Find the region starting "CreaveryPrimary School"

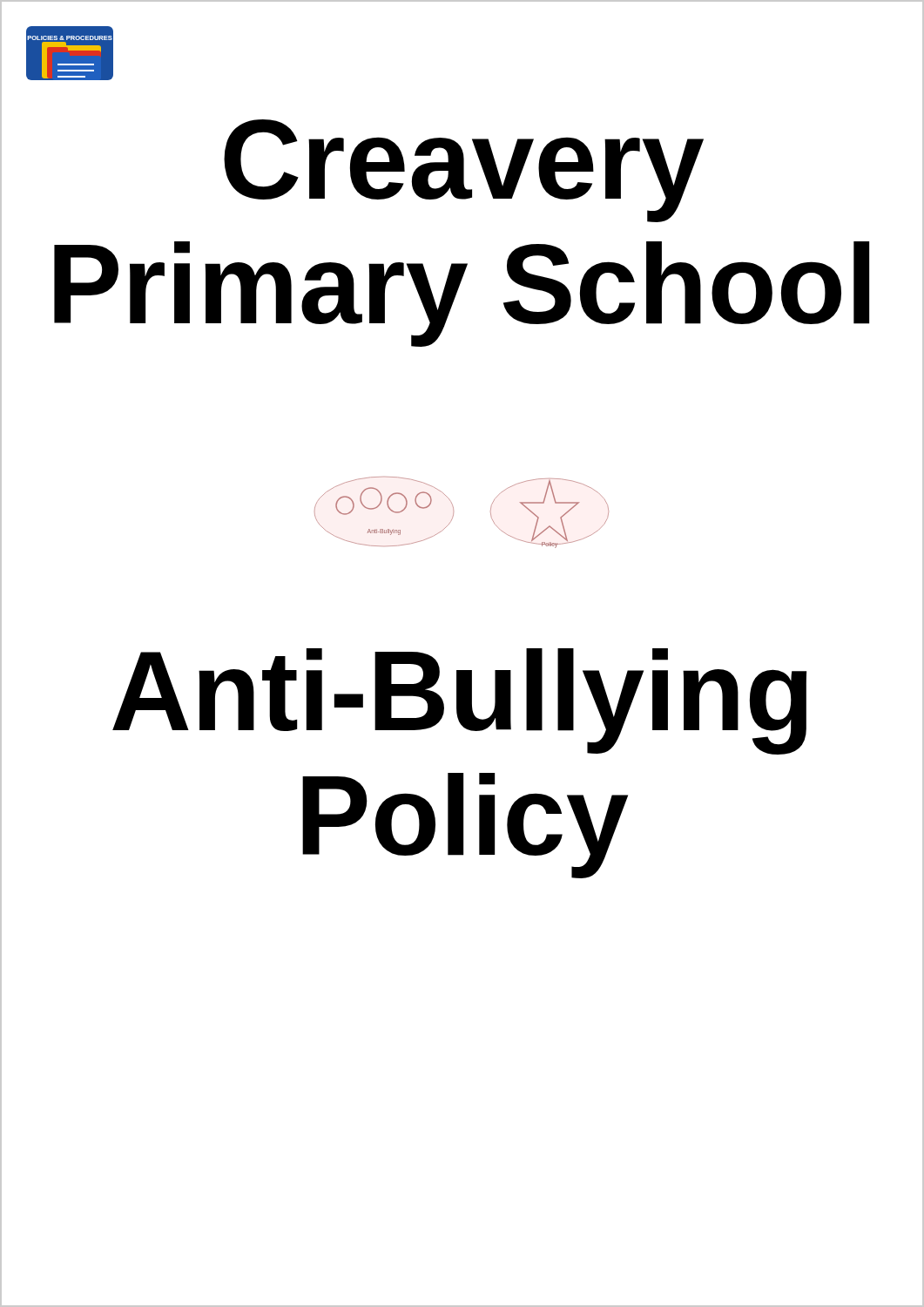462,222
